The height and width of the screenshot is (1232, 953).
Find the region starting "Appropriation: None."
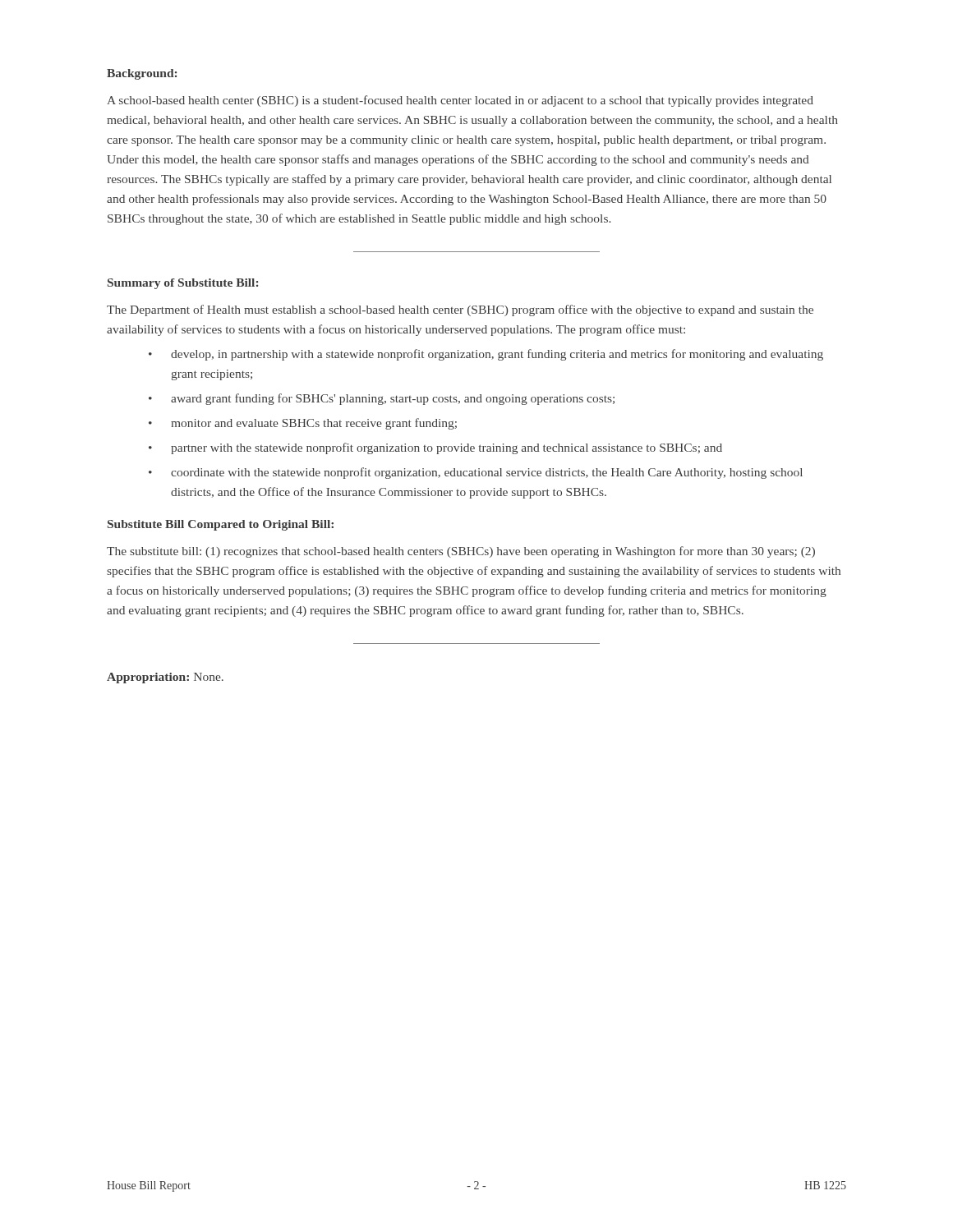tap(165, 677)
